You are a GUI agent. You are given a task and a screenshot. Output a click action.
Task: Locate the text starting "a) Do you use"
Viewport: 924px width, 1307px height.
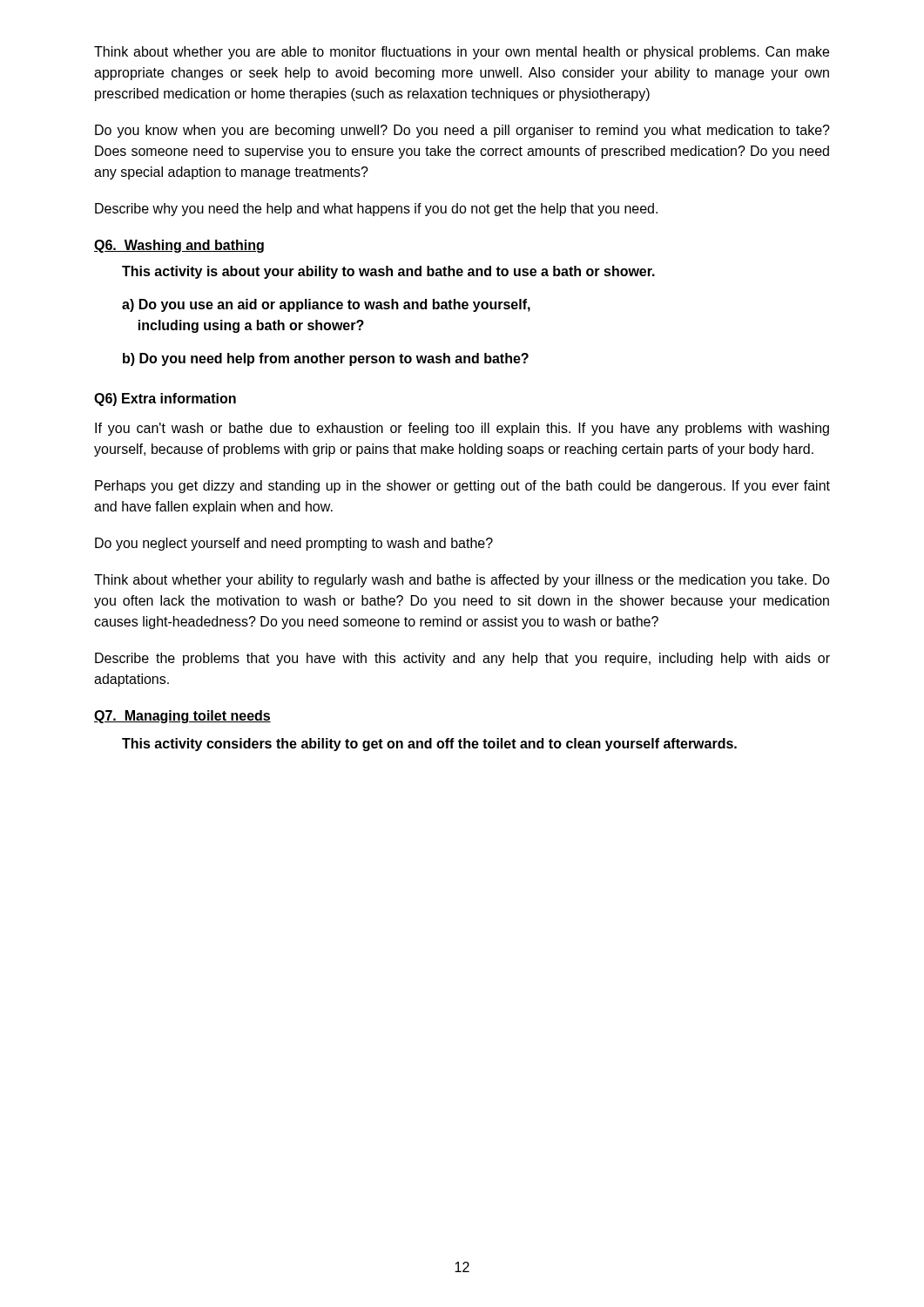(x=326, y=315)
